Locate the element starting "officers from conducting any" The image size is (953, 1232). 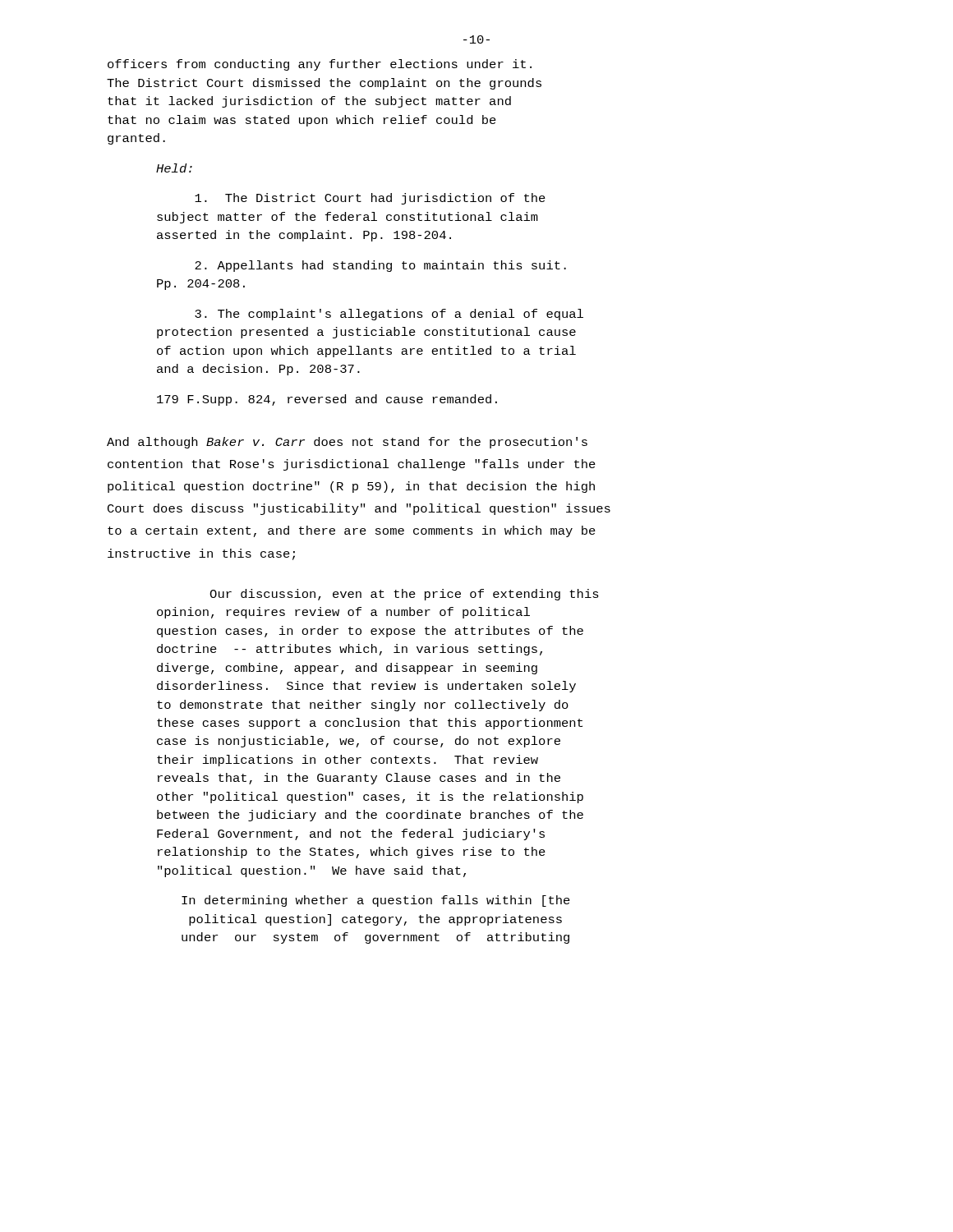(x=476, y=102)
